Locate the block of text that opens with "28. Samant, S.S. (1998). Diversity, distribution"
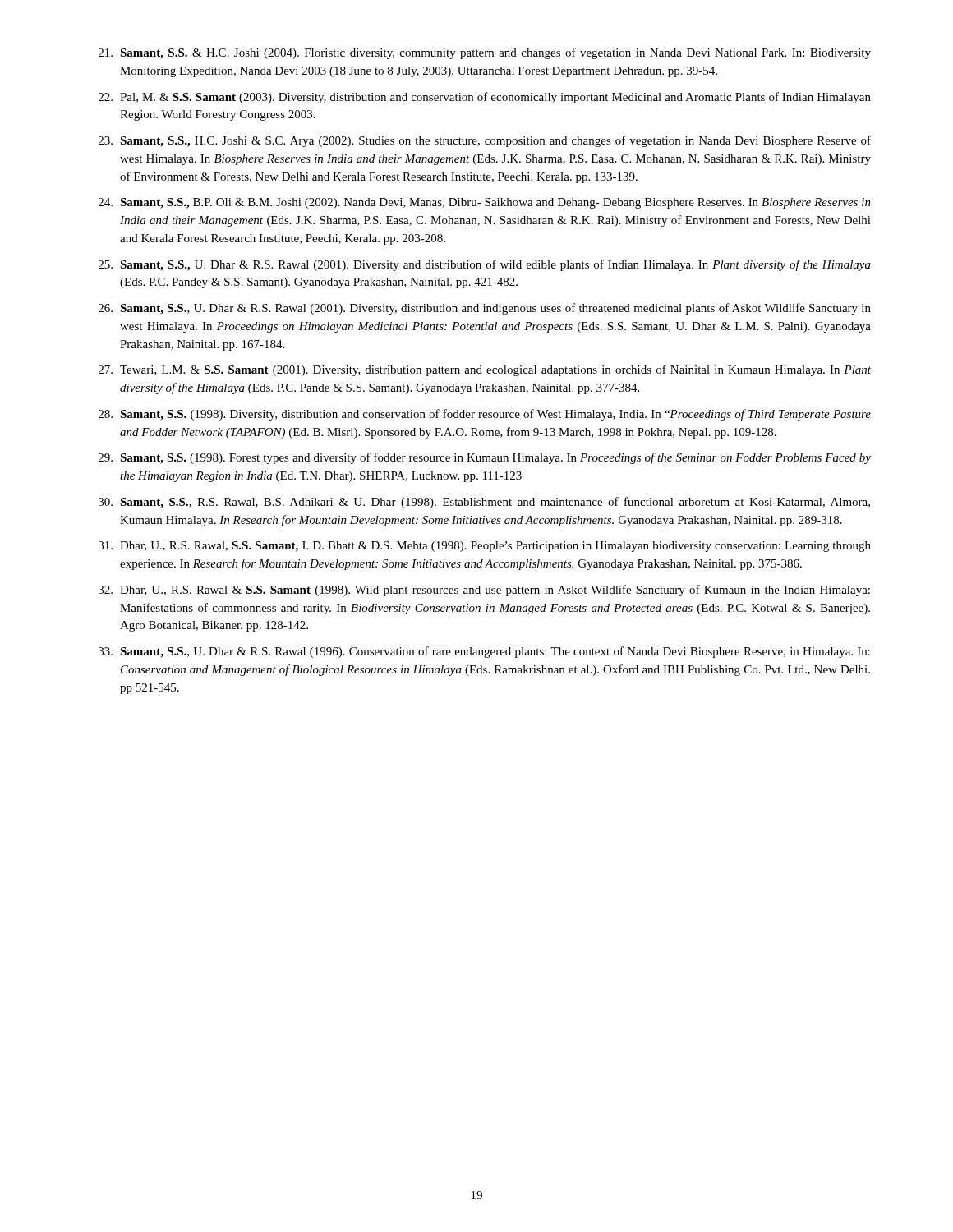This screenshot has height=1232, width=953. [x=476, y=423]
